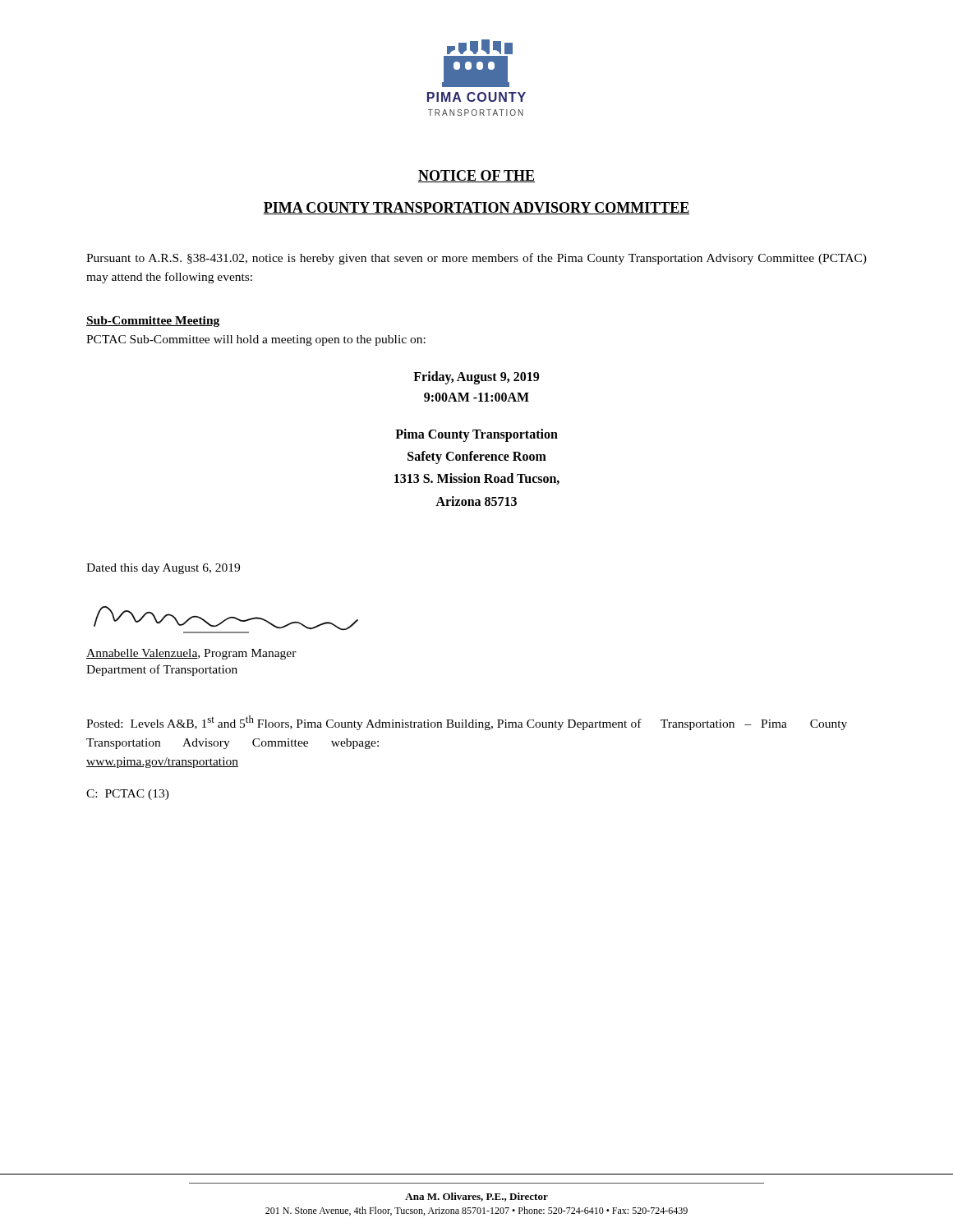The width and height of the screenshot is (953, 1232).
Task: Select the illustration
Action: [x=476, y=613]
